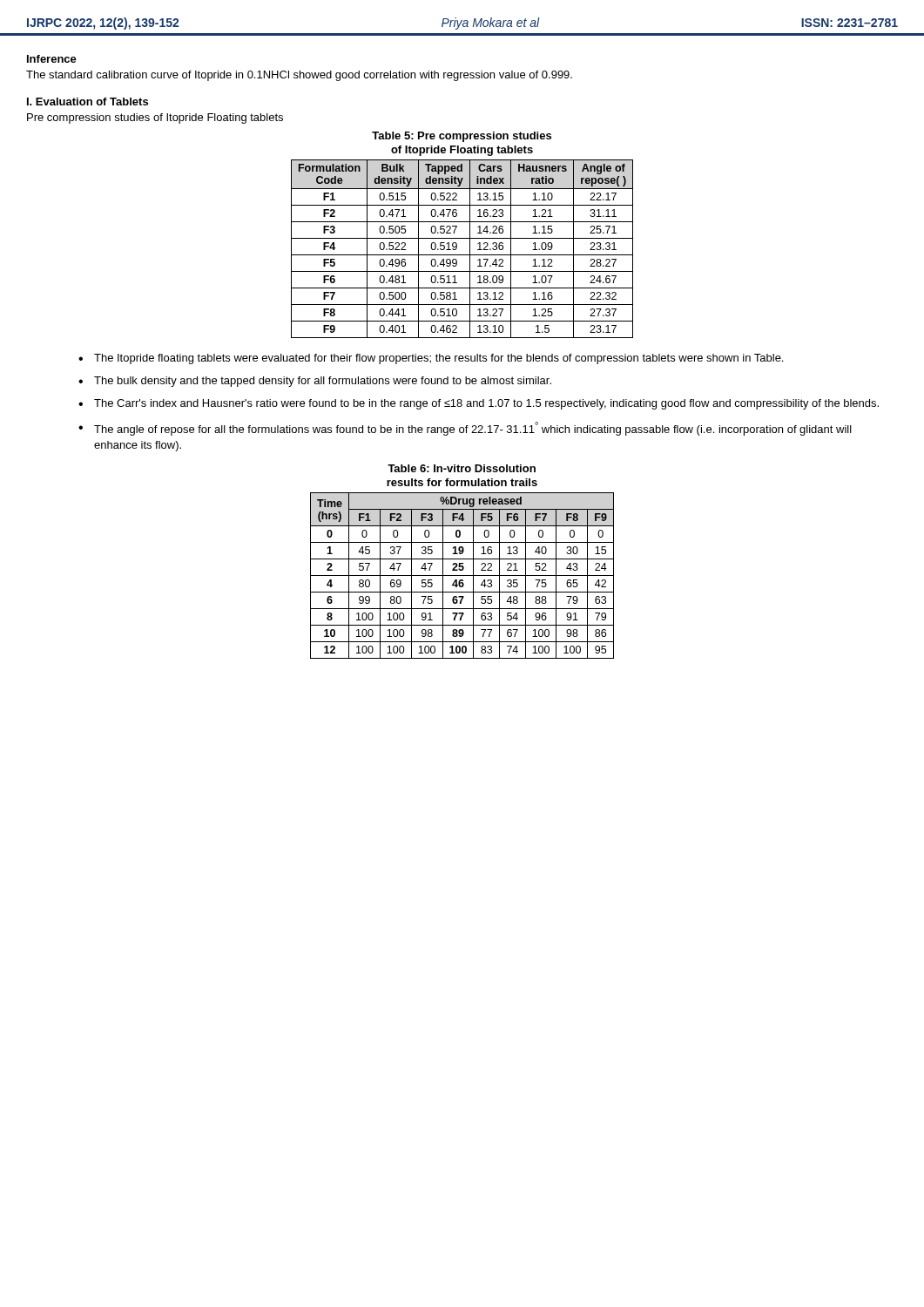Navigate to the passage starting "The standard calibration curve"
Screen dimensions: 1307x924
pos(300,74)
